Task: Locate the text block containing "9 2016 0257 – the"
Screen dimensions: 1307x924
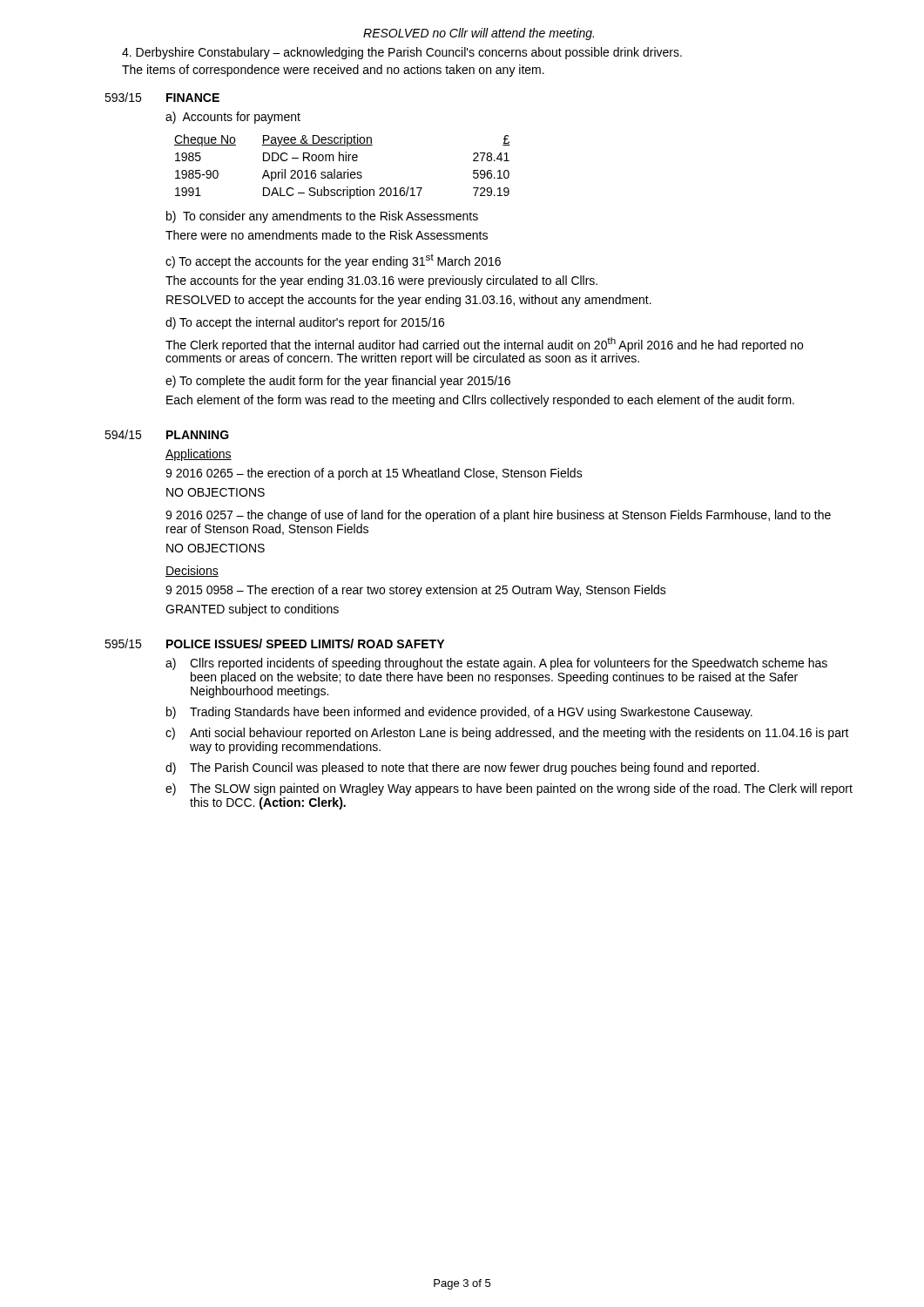Action: [498, 516]
